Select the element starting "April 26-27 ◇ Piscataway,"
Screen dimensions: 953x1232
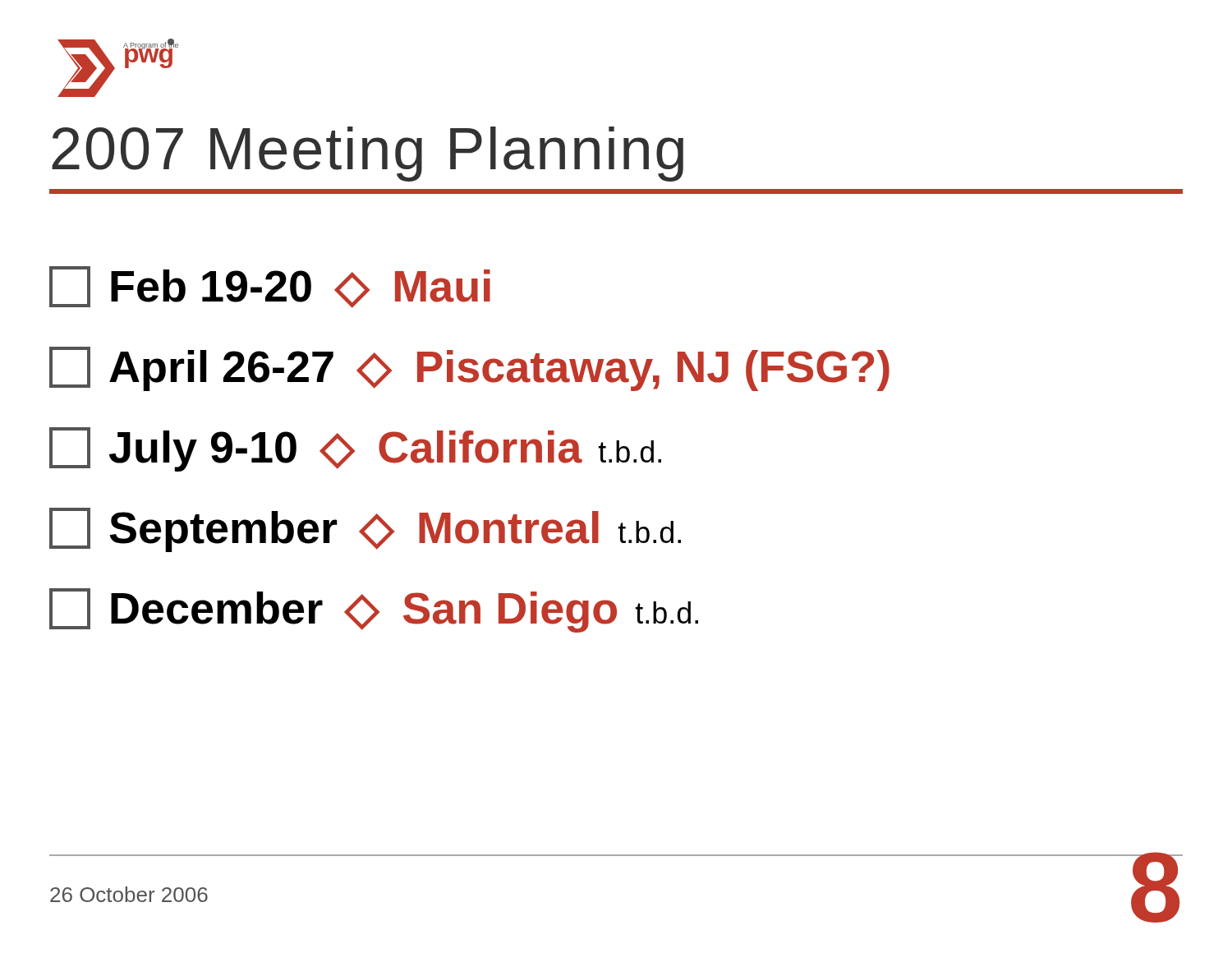[x=470, y=367]
